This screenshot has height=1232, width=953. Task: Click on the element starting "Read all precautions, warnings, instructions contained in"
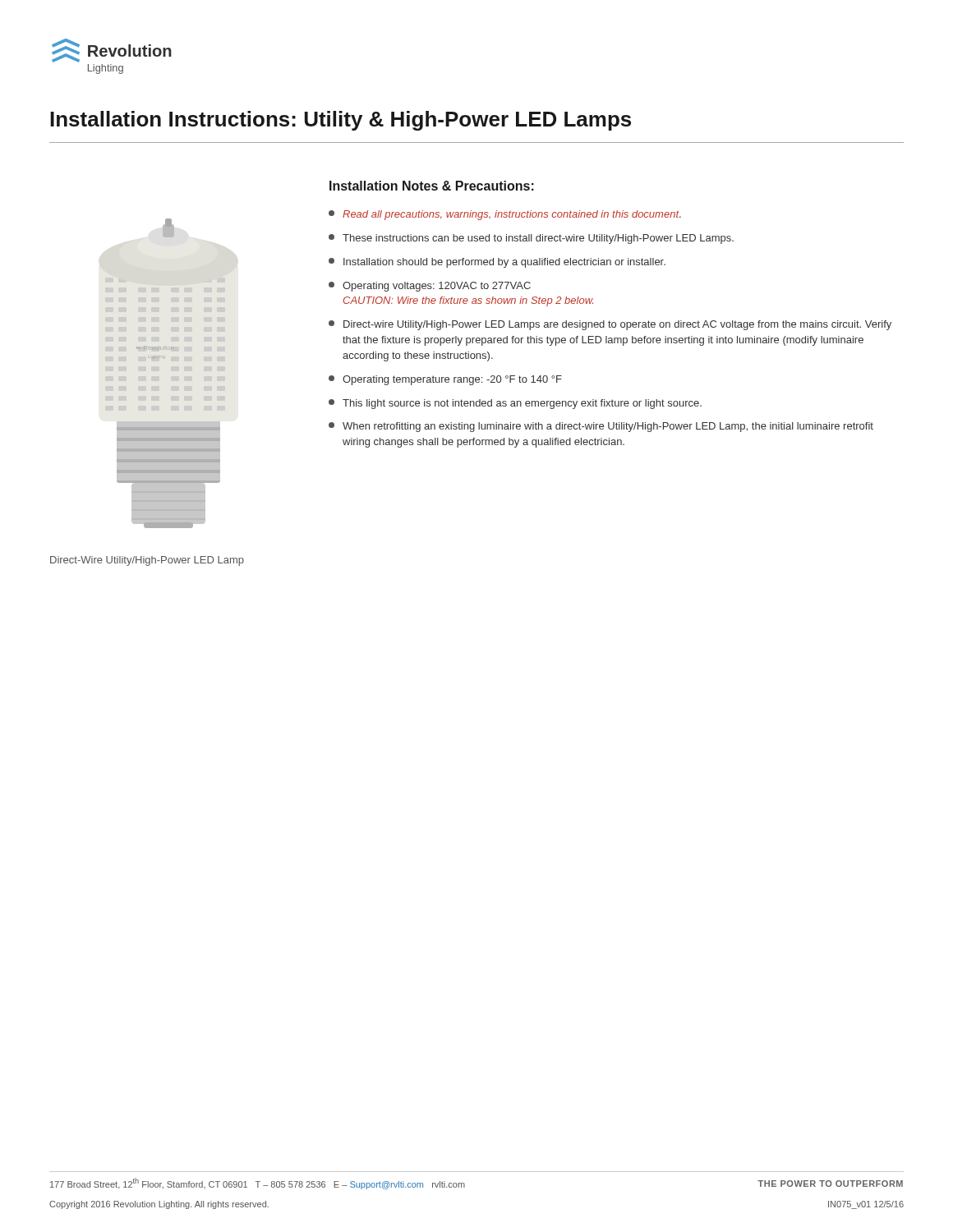[505, 215]
